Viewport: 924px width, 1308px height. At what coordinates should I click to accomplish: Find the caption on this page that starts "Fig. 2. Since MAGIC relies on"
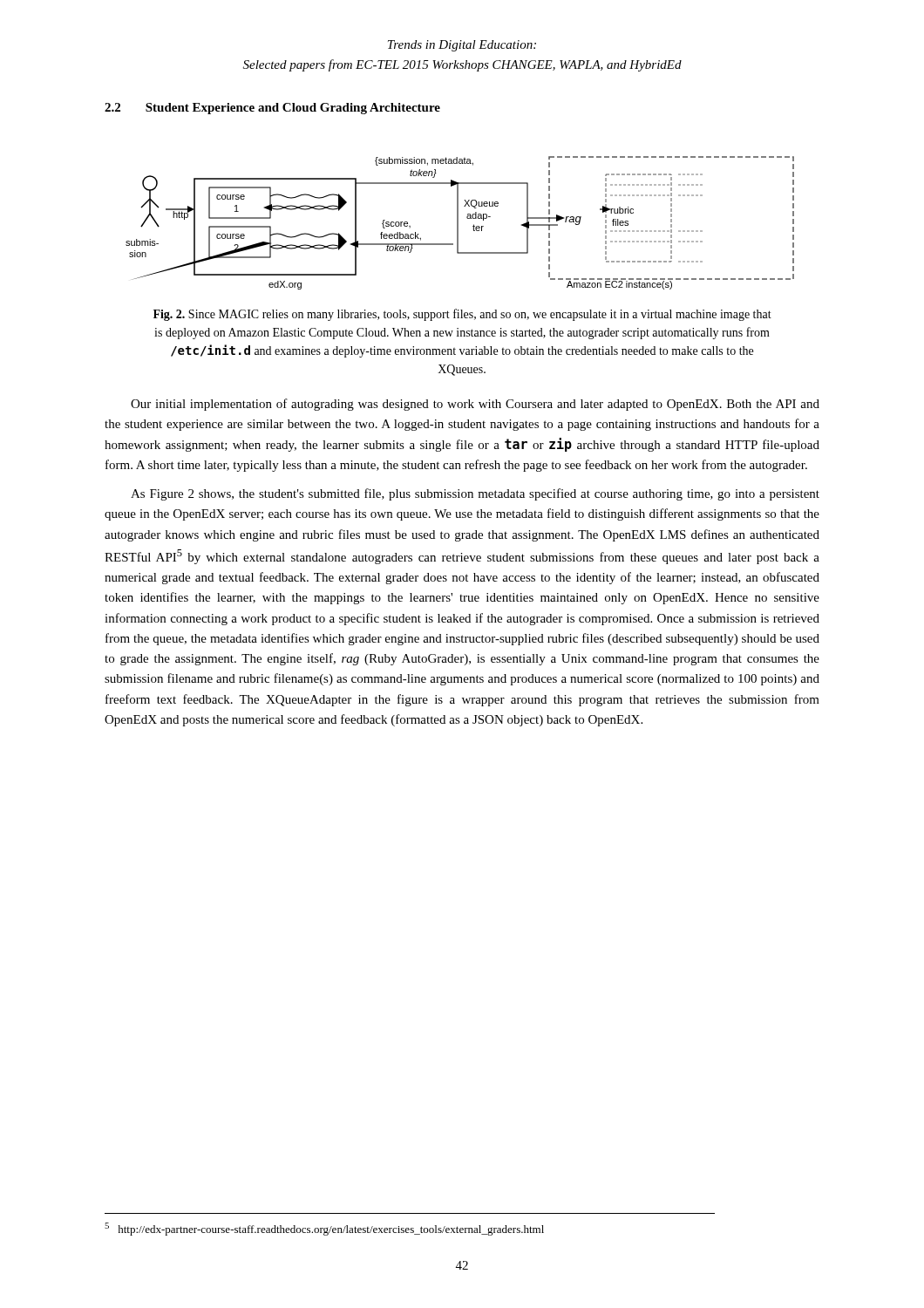point(462,342)
